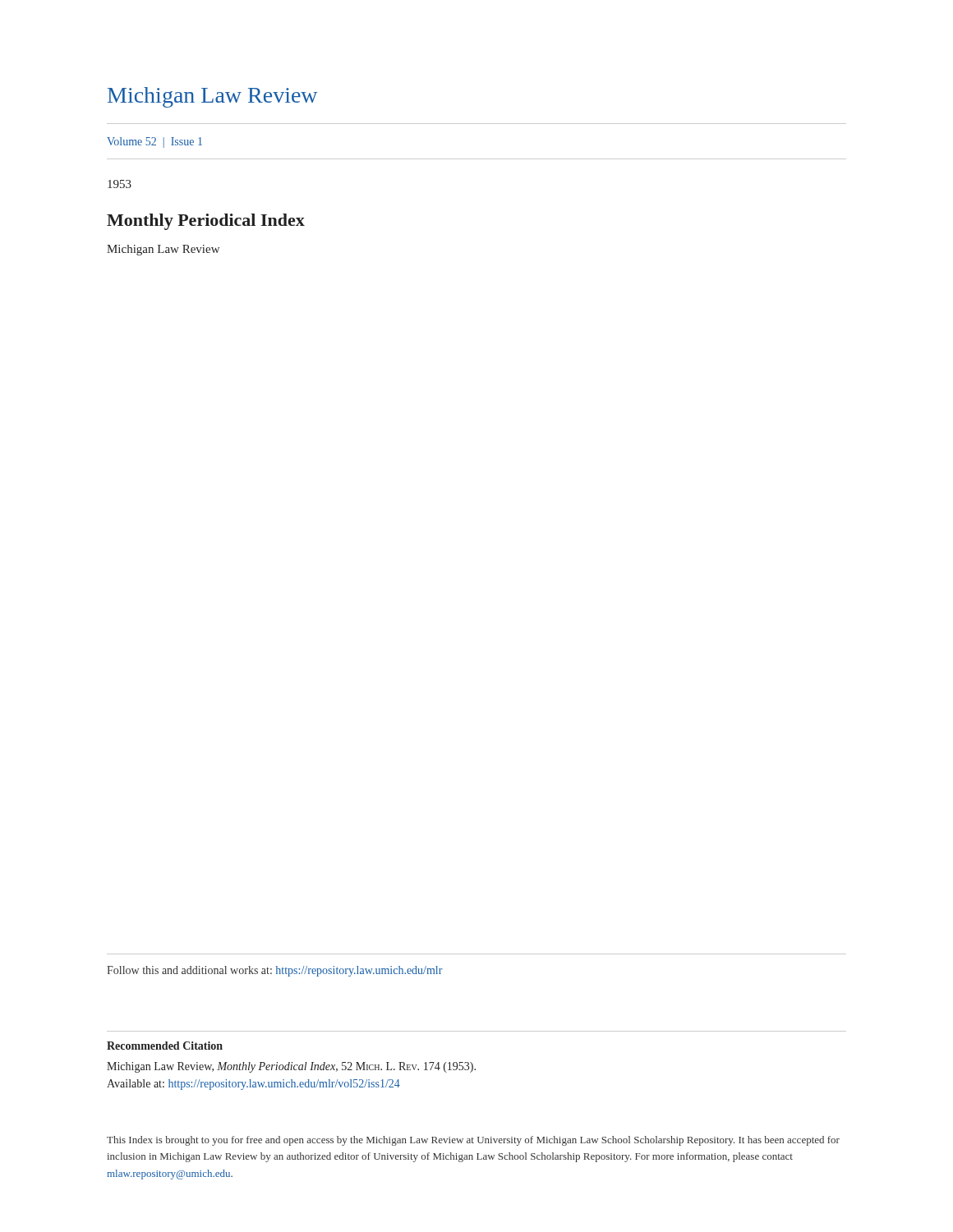Viewport: 953px width, 1232px height.
Task: Click the title
Action: coord(212,95)
